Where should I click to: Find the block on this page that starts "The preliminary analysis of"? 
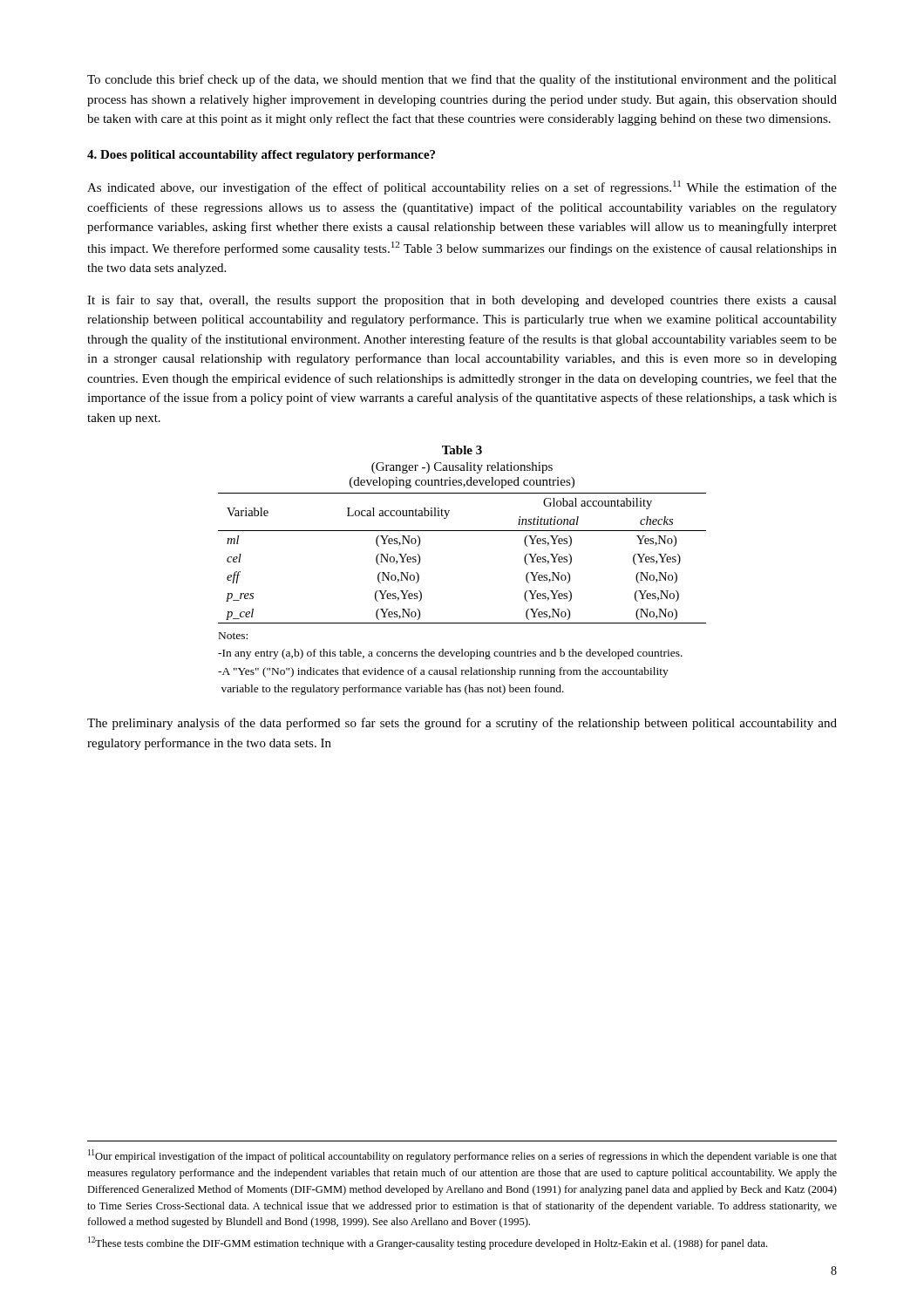(x=462, y=733)
